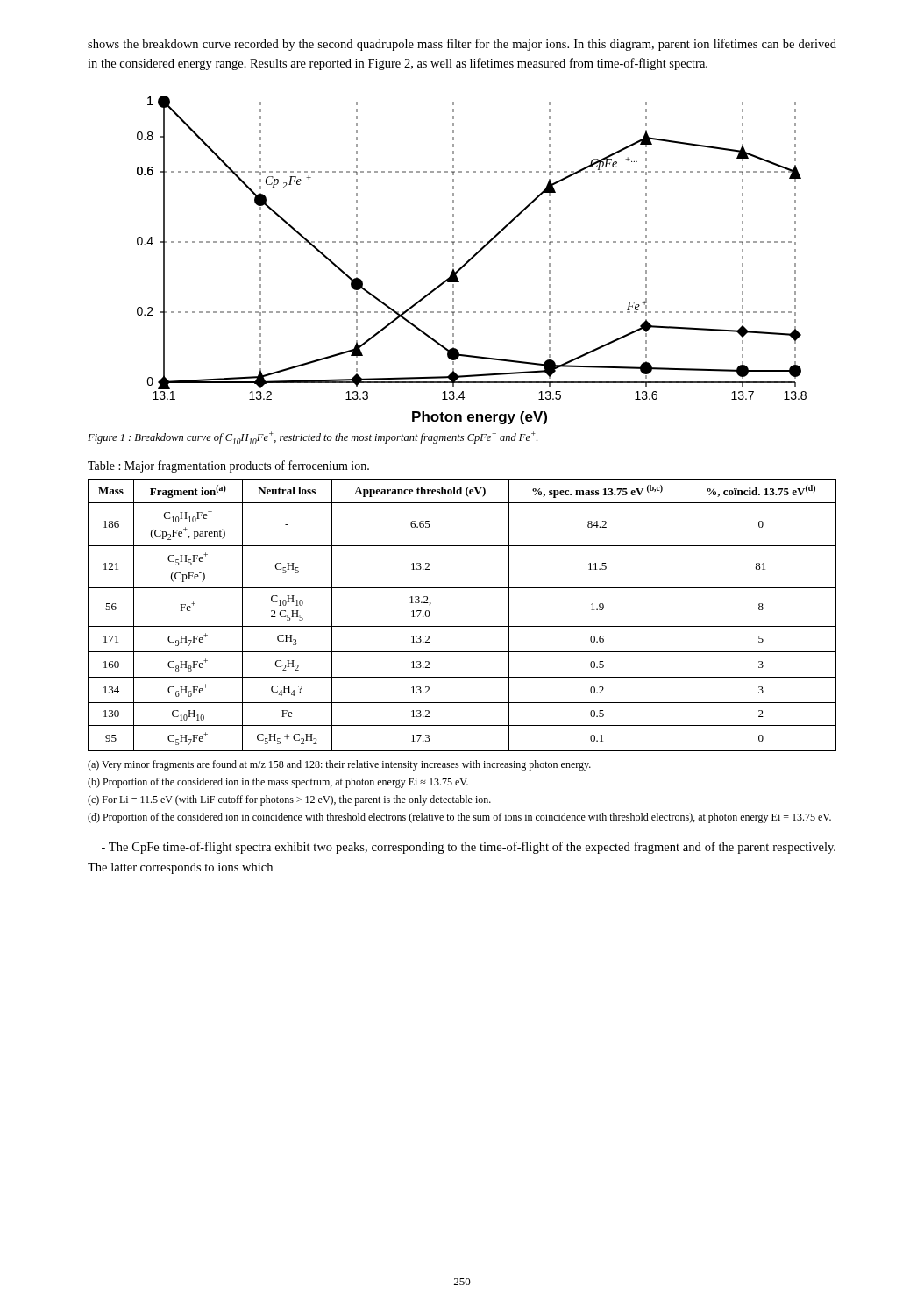The height and width of the screenshot is (1315, 924).
Task: Find the footnote with the text "(d) Proportion of the considered ion in"
Action: point(460,817)
